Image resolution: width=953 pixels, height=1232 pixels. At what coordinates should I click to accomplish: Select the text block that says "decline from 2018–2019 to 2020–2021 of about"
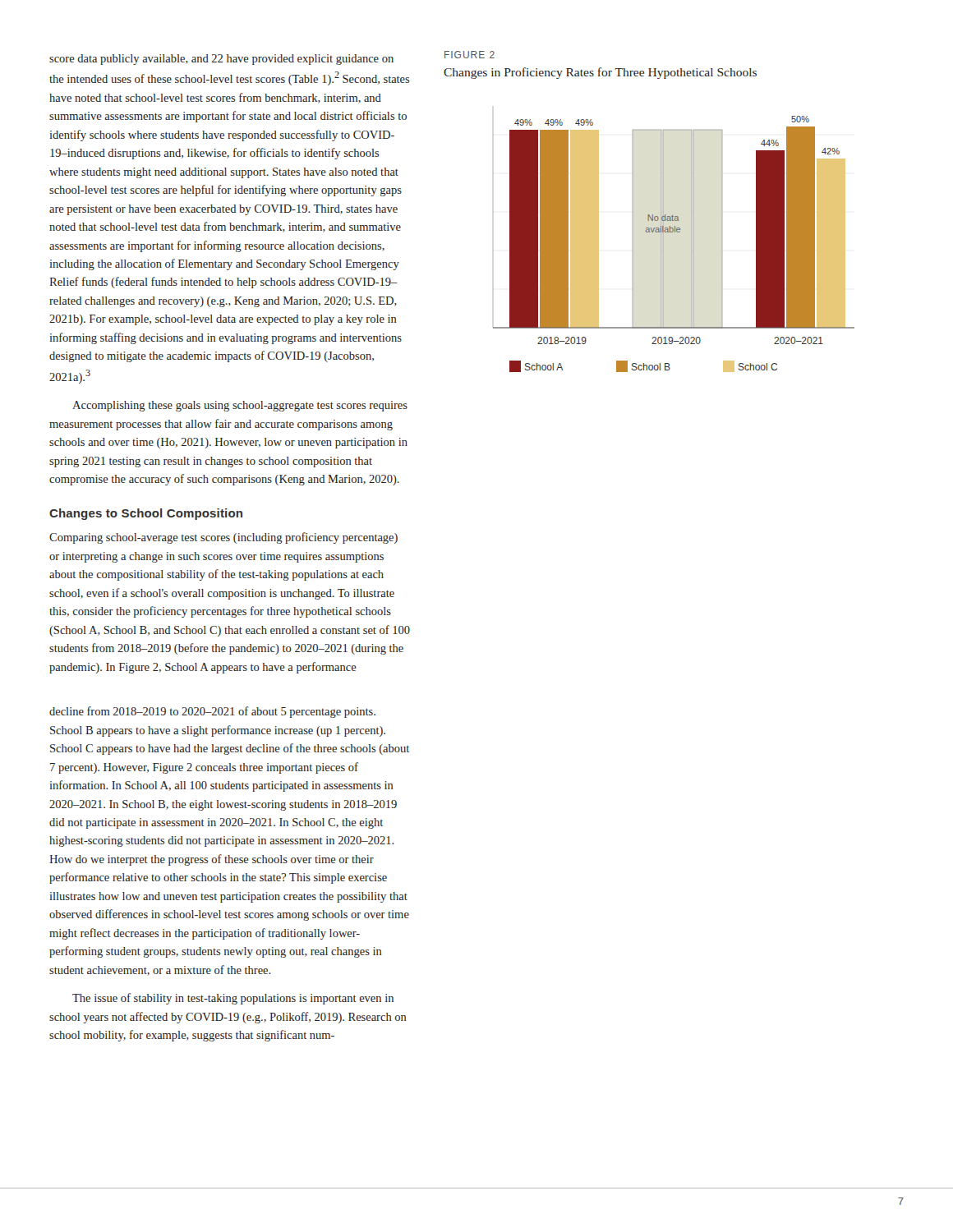point(229,841)
